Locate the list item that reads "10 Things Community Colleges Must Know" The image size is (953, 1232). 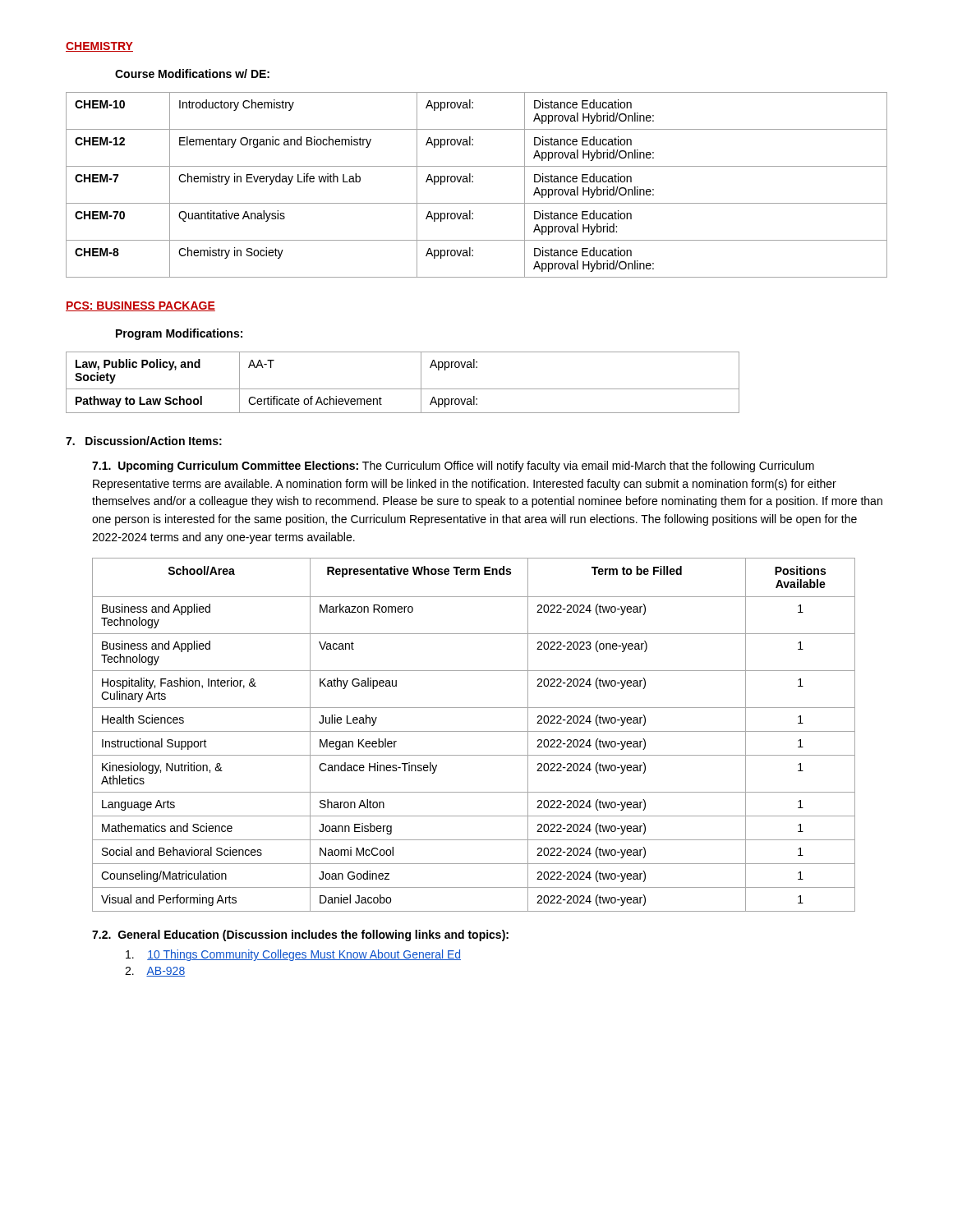pyautogui.click(x=293, y=955)
